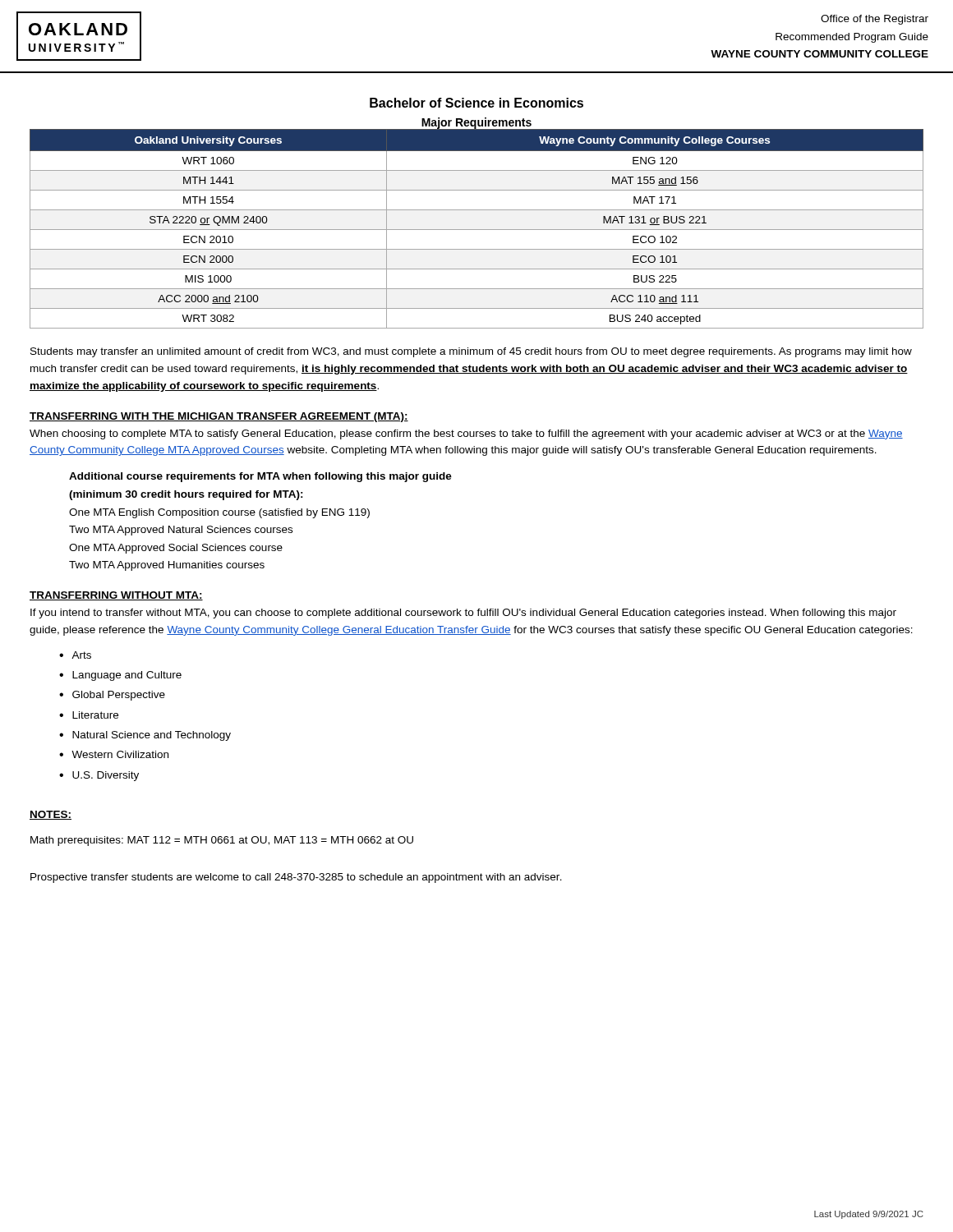Locate the text block containing "Math prerequisites: MAT 112"
This screenshot has width=953, height=1232.
pos(222,840)
